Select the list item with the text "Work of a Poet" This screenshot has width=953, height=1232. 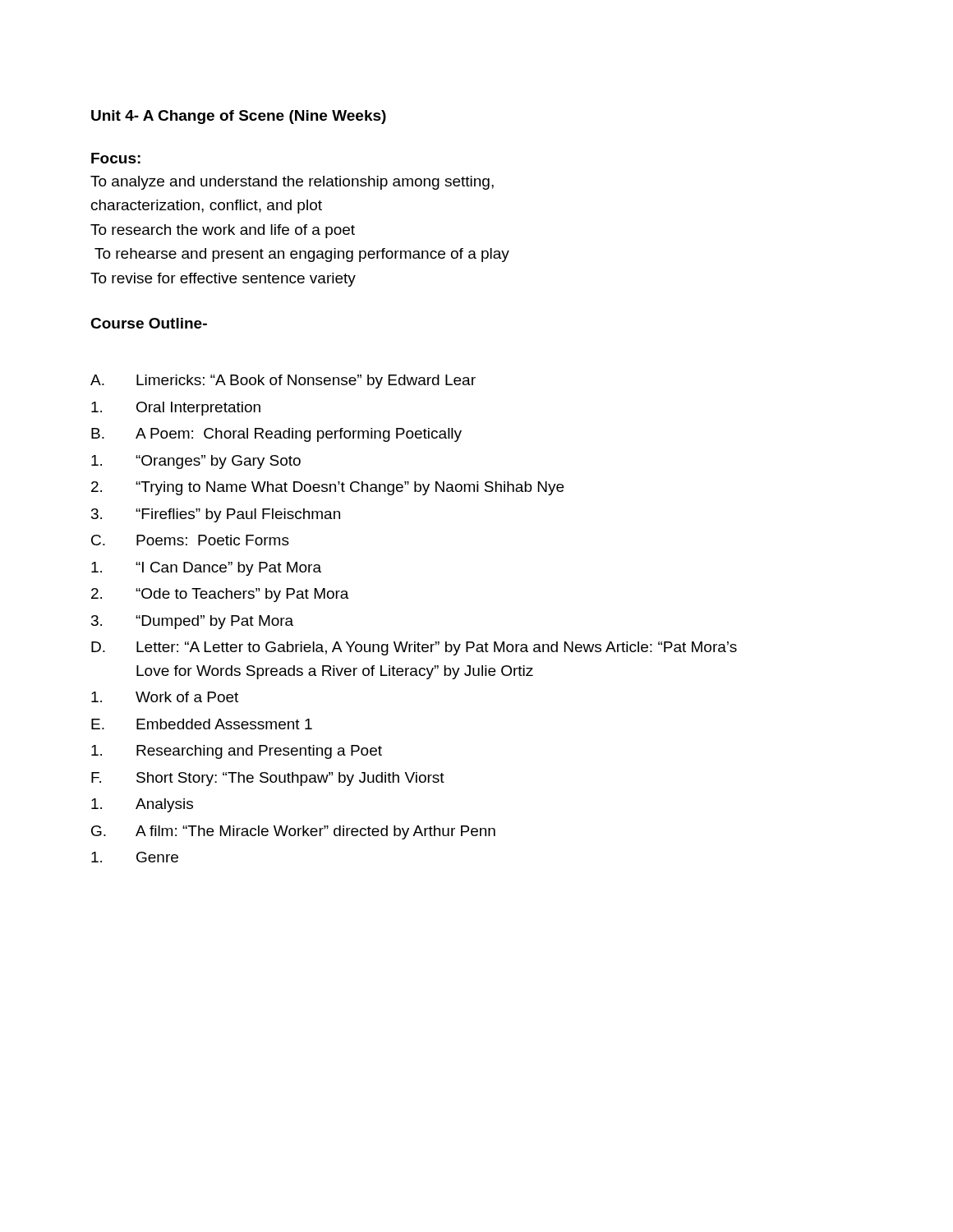coord(165,697)
